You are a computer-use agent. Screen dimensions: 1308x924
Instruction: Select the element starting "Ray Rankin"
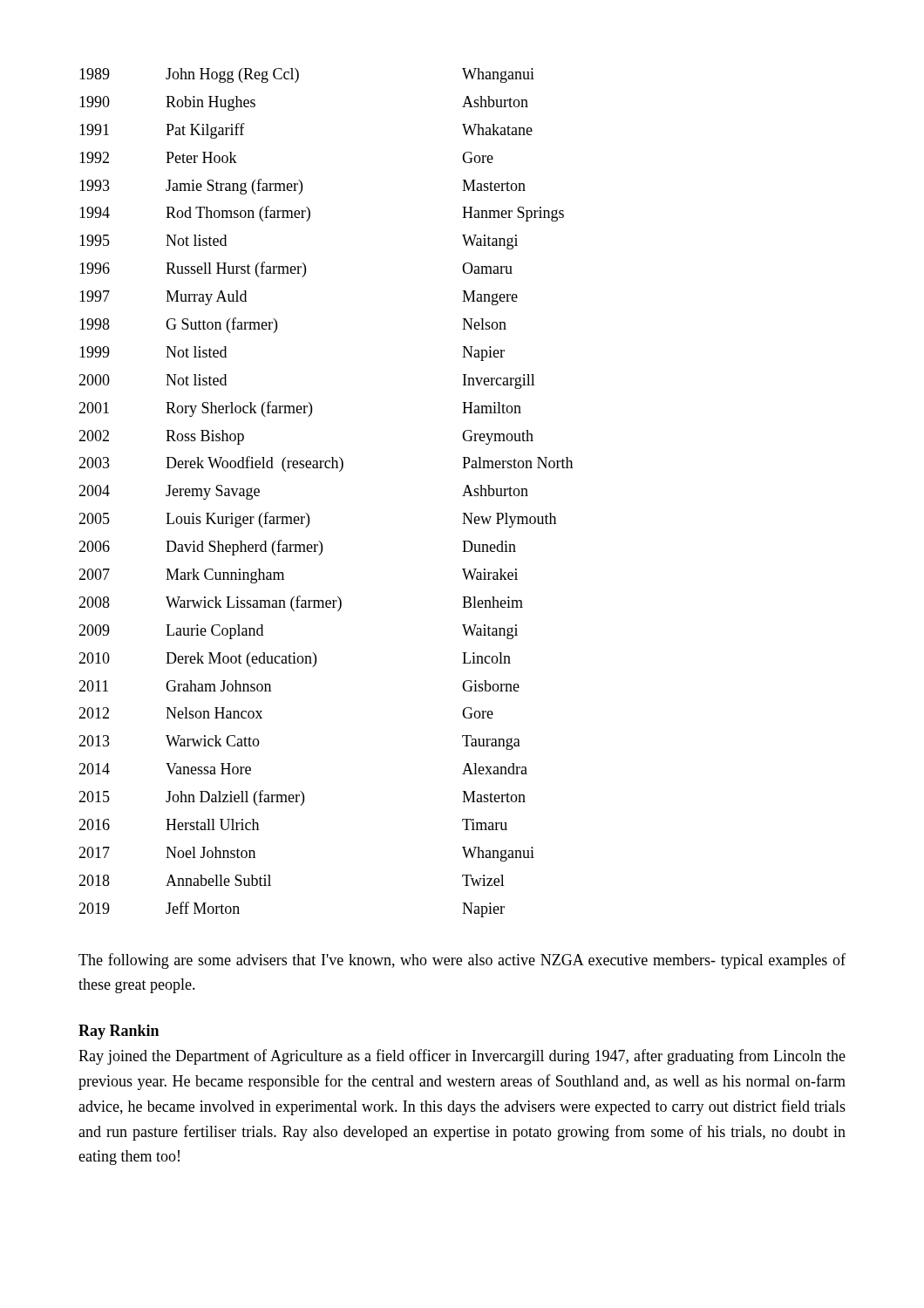[x=119, y=1031]
